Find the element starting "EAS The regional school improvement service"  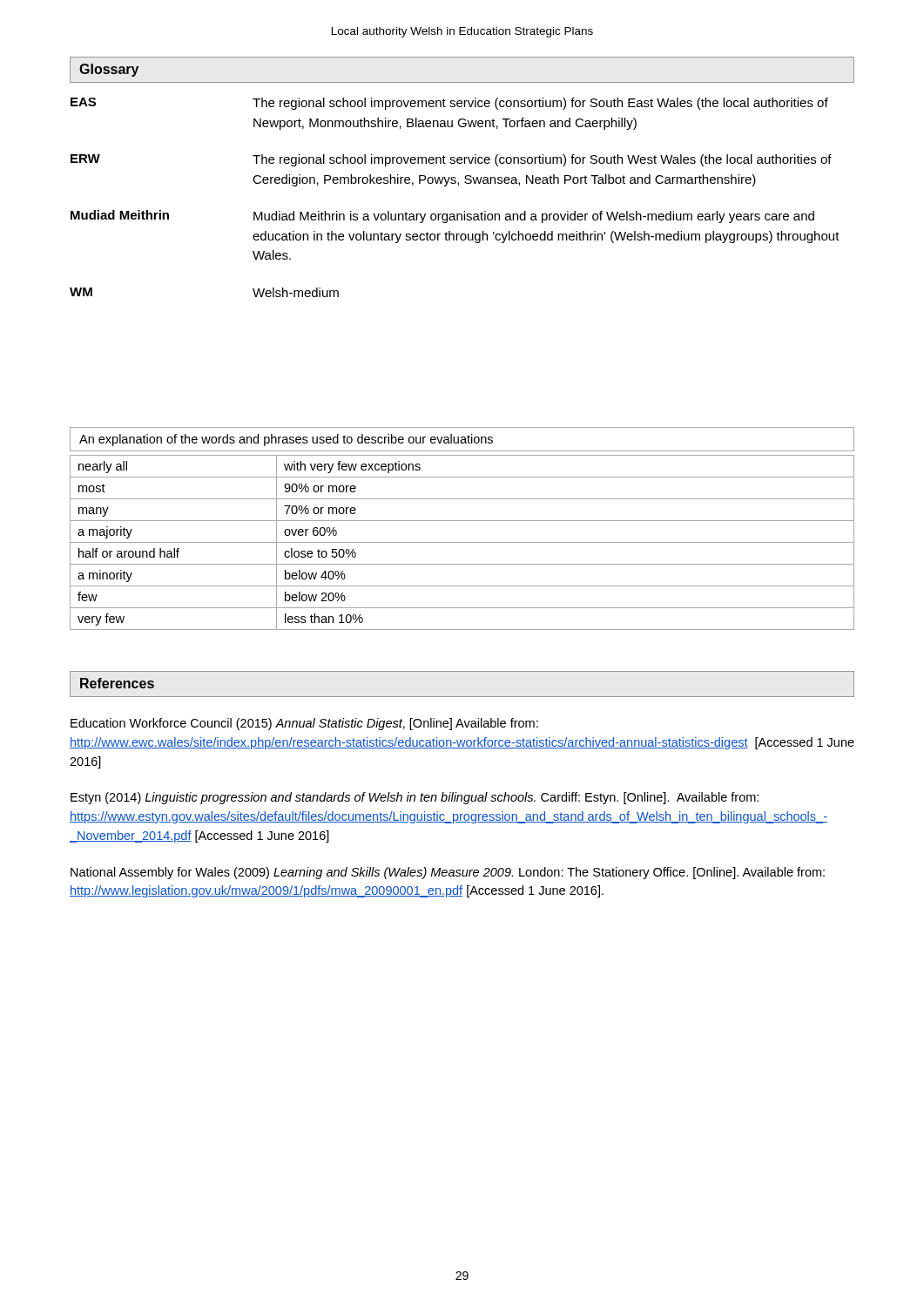pos(462,113)
